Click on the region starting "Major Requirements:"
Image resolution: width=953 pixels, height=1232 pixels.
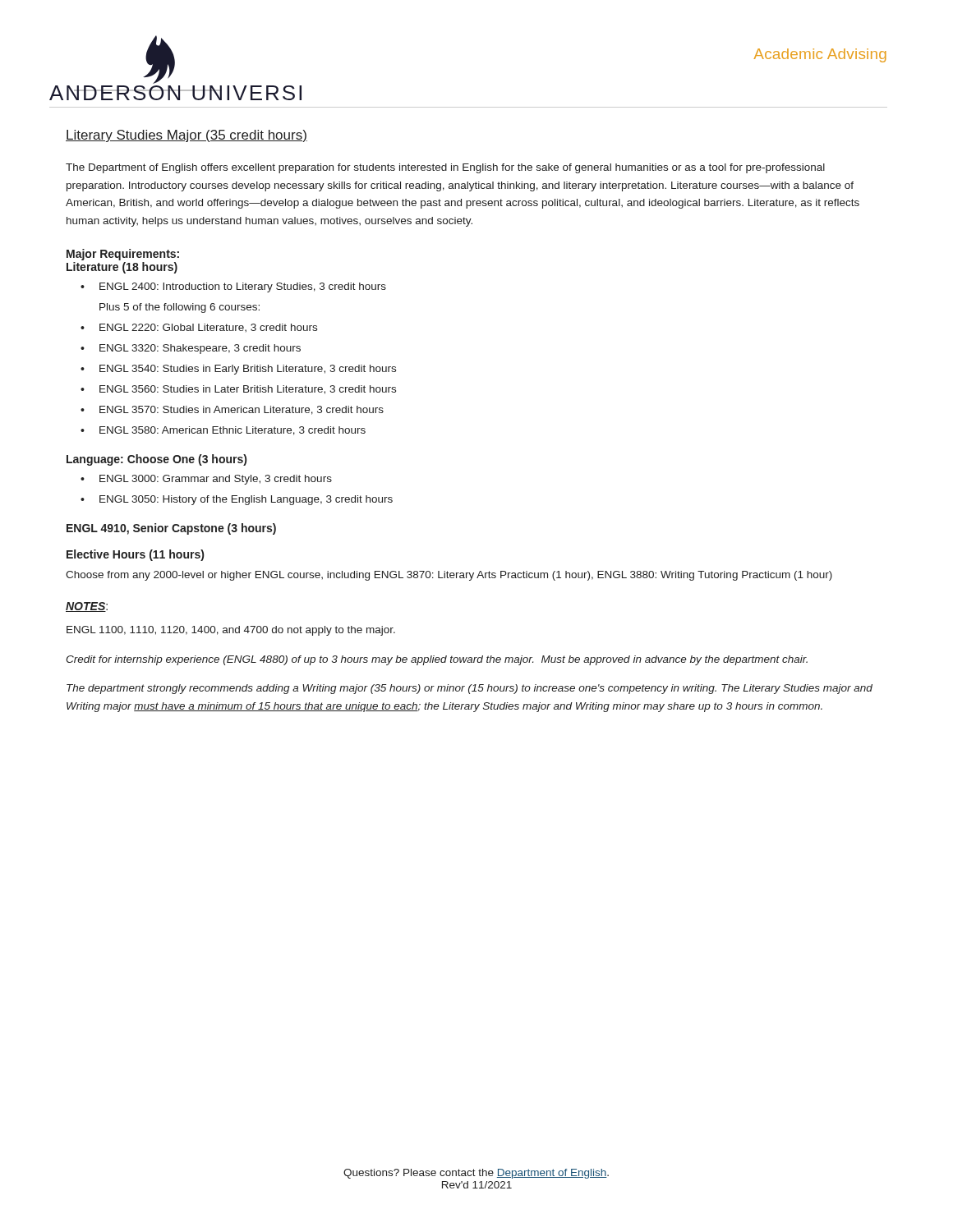[x=123, y=254]
